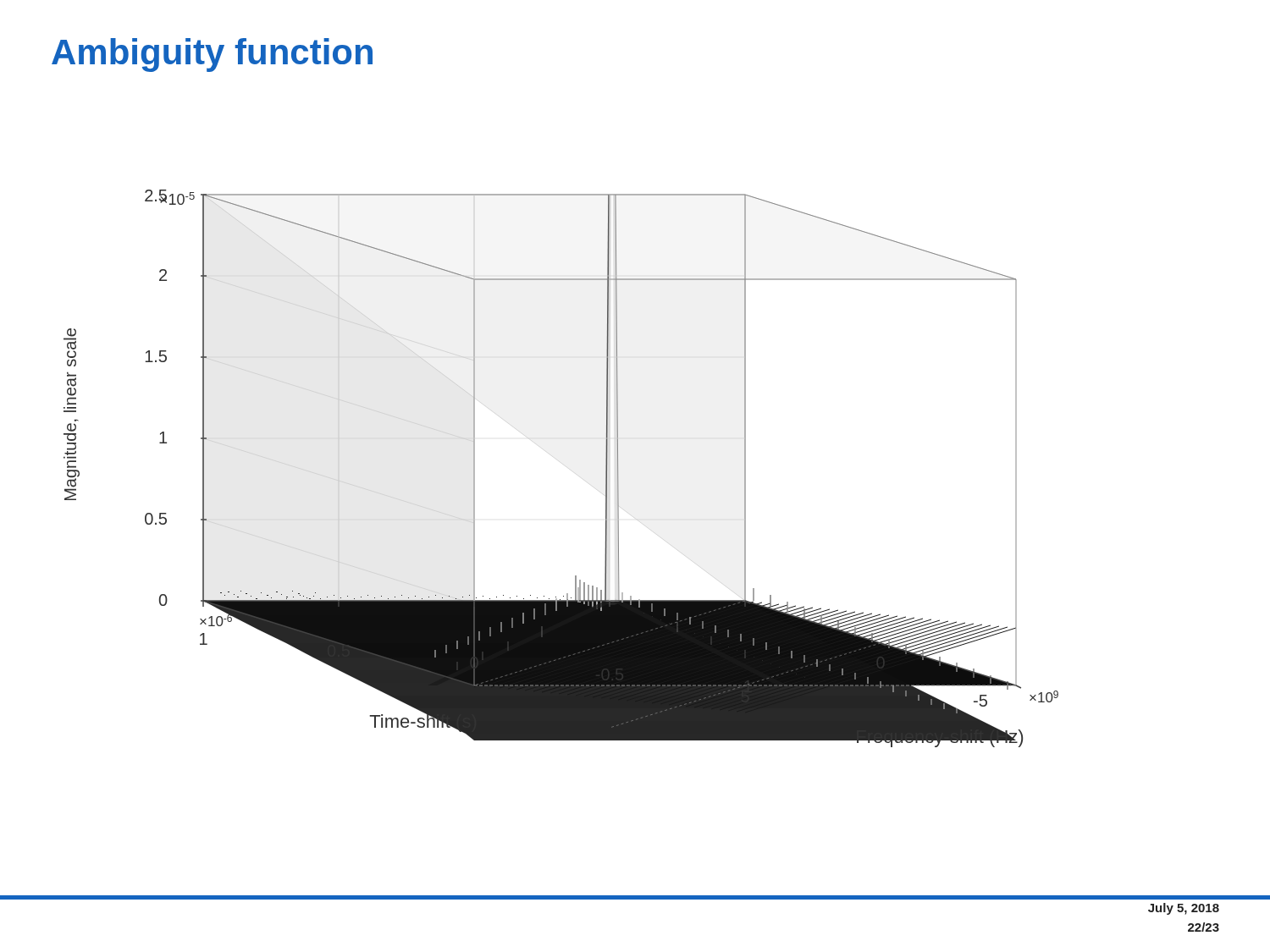Image resolution: width=1270 pixels, height=952 pixels.
Task: Locate the continuous plot
Action: [618, 440]
